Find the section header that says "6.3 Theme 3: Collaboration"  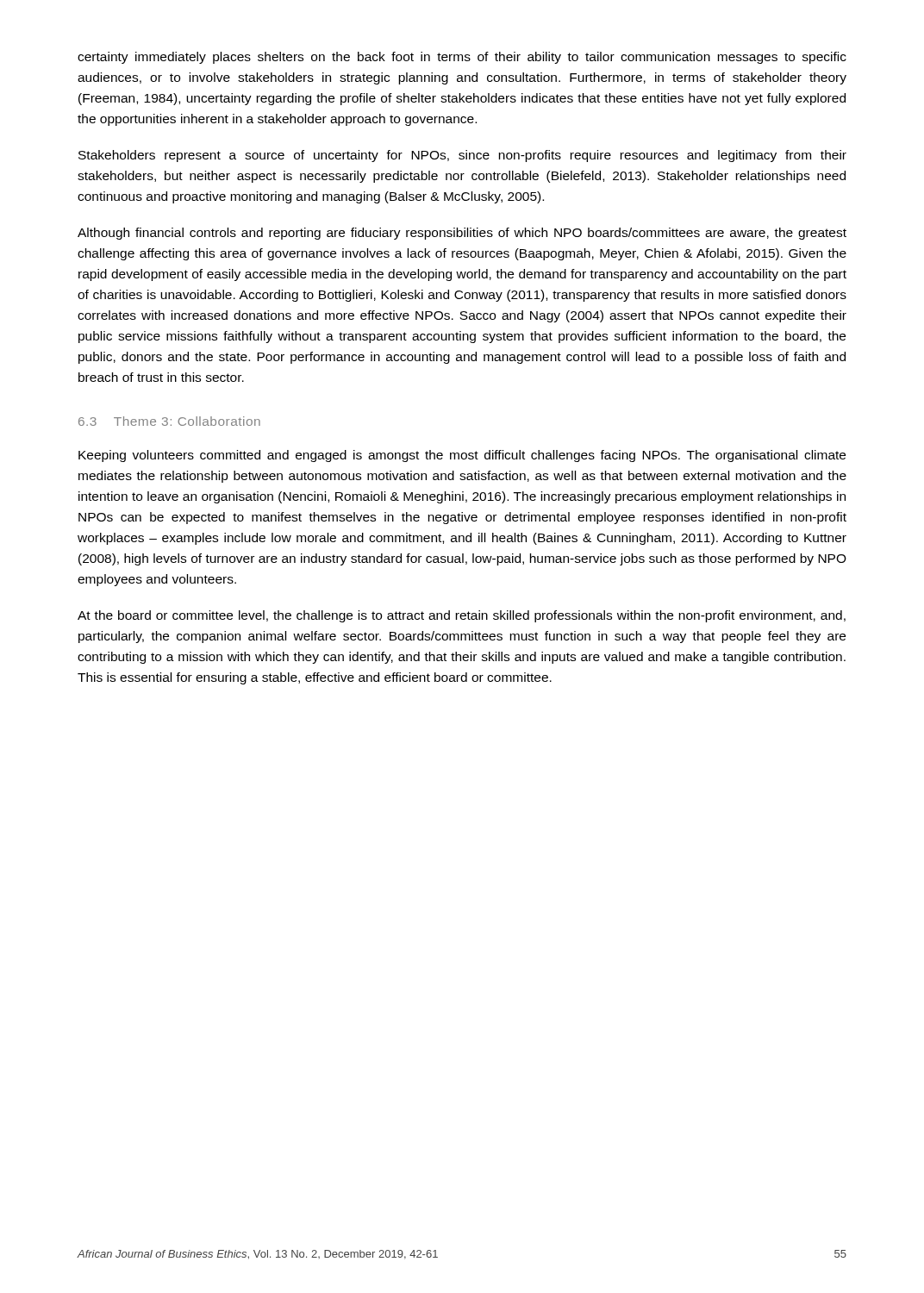pyautogui.click(x=169, y=421)
